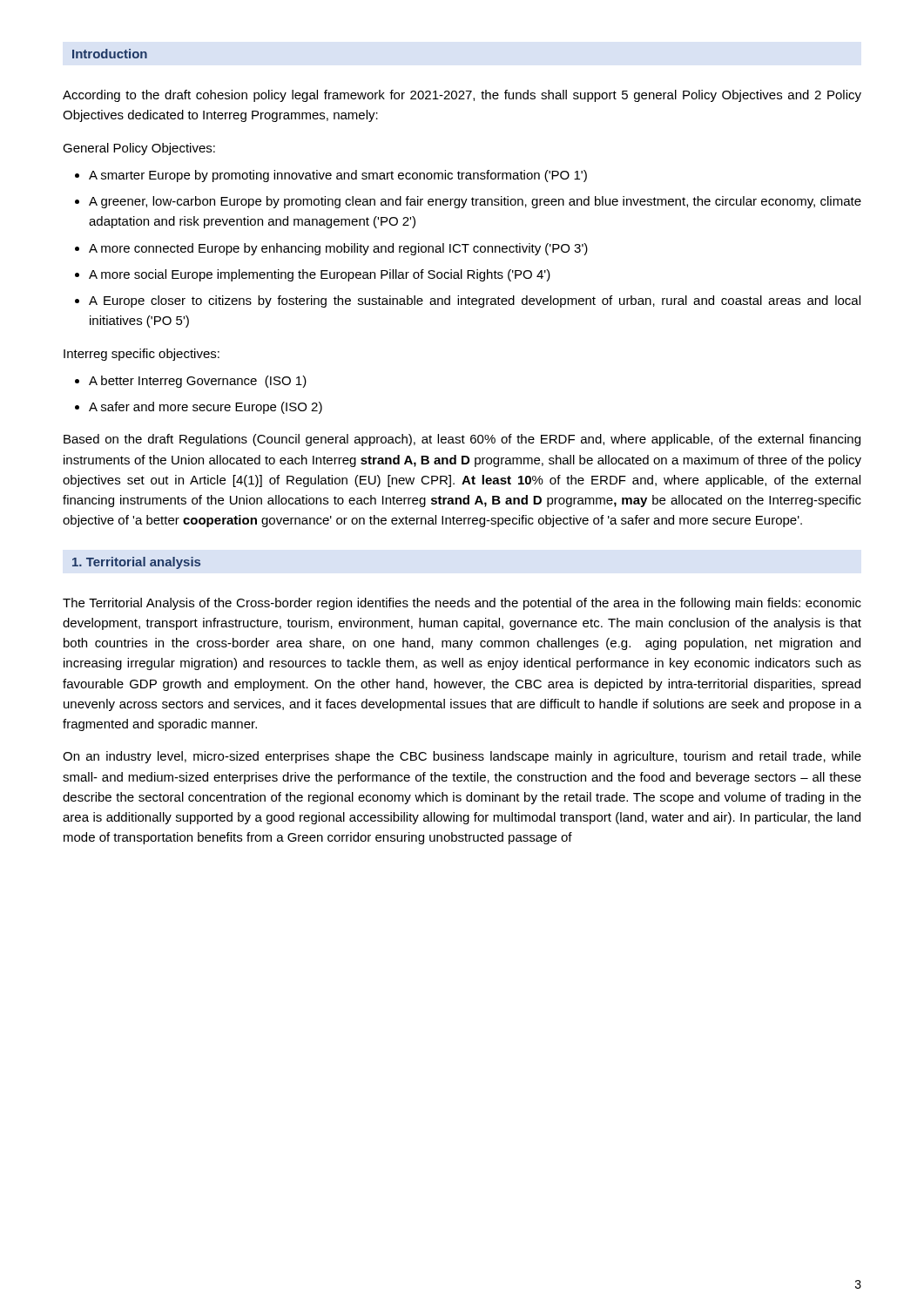The height and width of the screenshot is (1307, 924).
Task: Point to the passage starting "The Territorial Analysis of the"
Action: pos(462,663)
